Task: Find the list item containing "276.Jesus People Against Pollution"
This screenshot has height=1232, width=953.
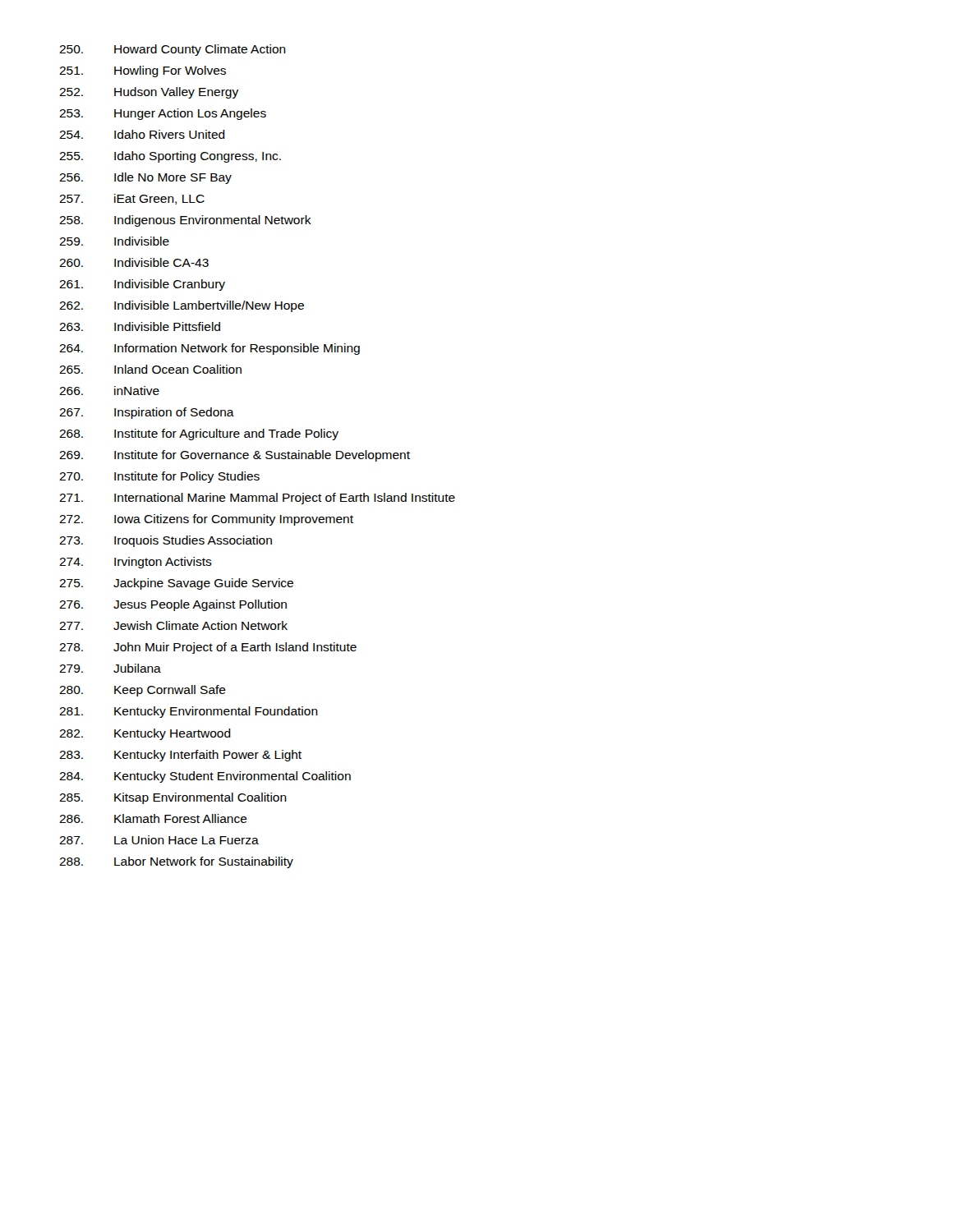Action: pos(173,605)
